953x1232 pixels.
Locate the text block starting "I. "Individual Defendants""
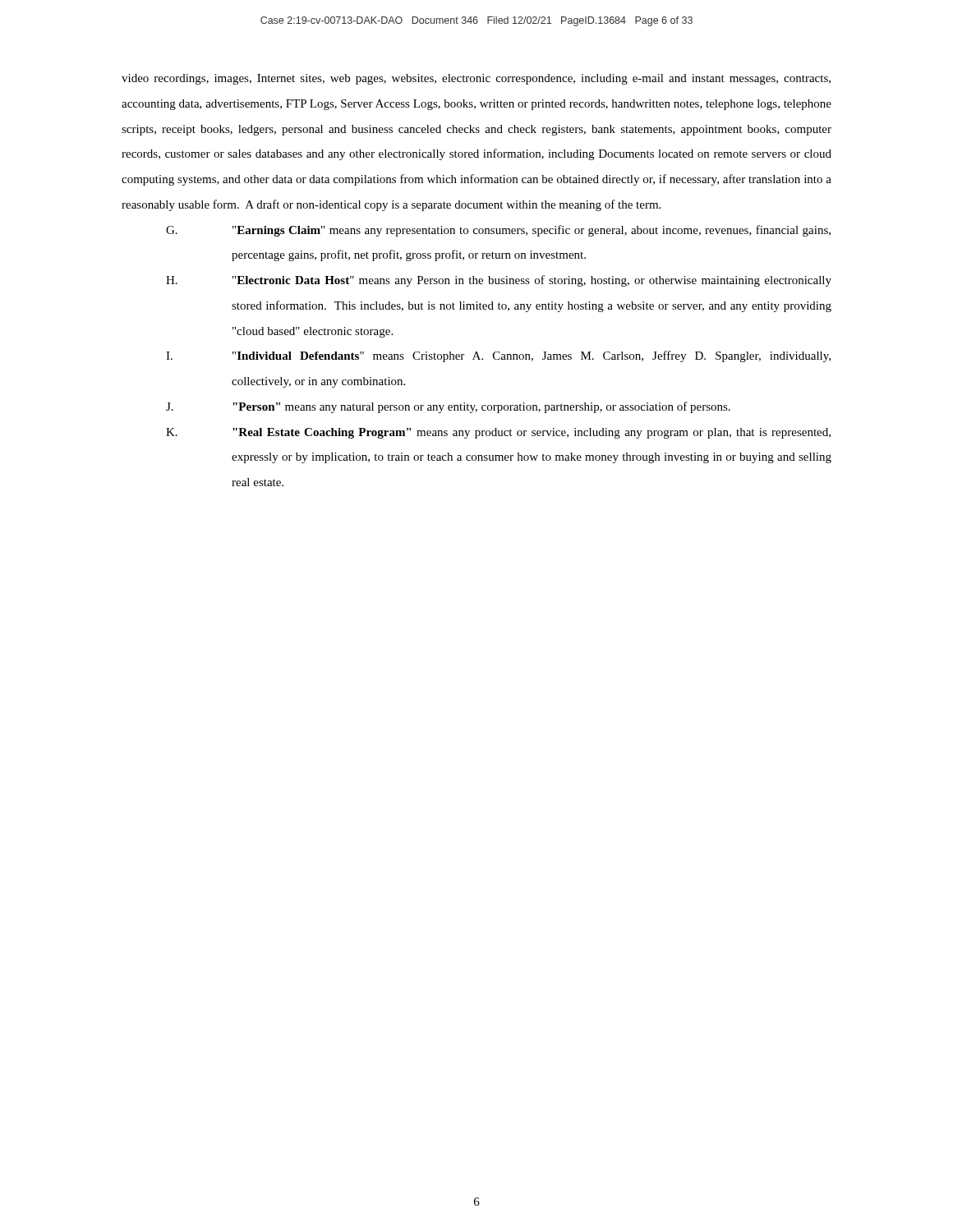476,369
